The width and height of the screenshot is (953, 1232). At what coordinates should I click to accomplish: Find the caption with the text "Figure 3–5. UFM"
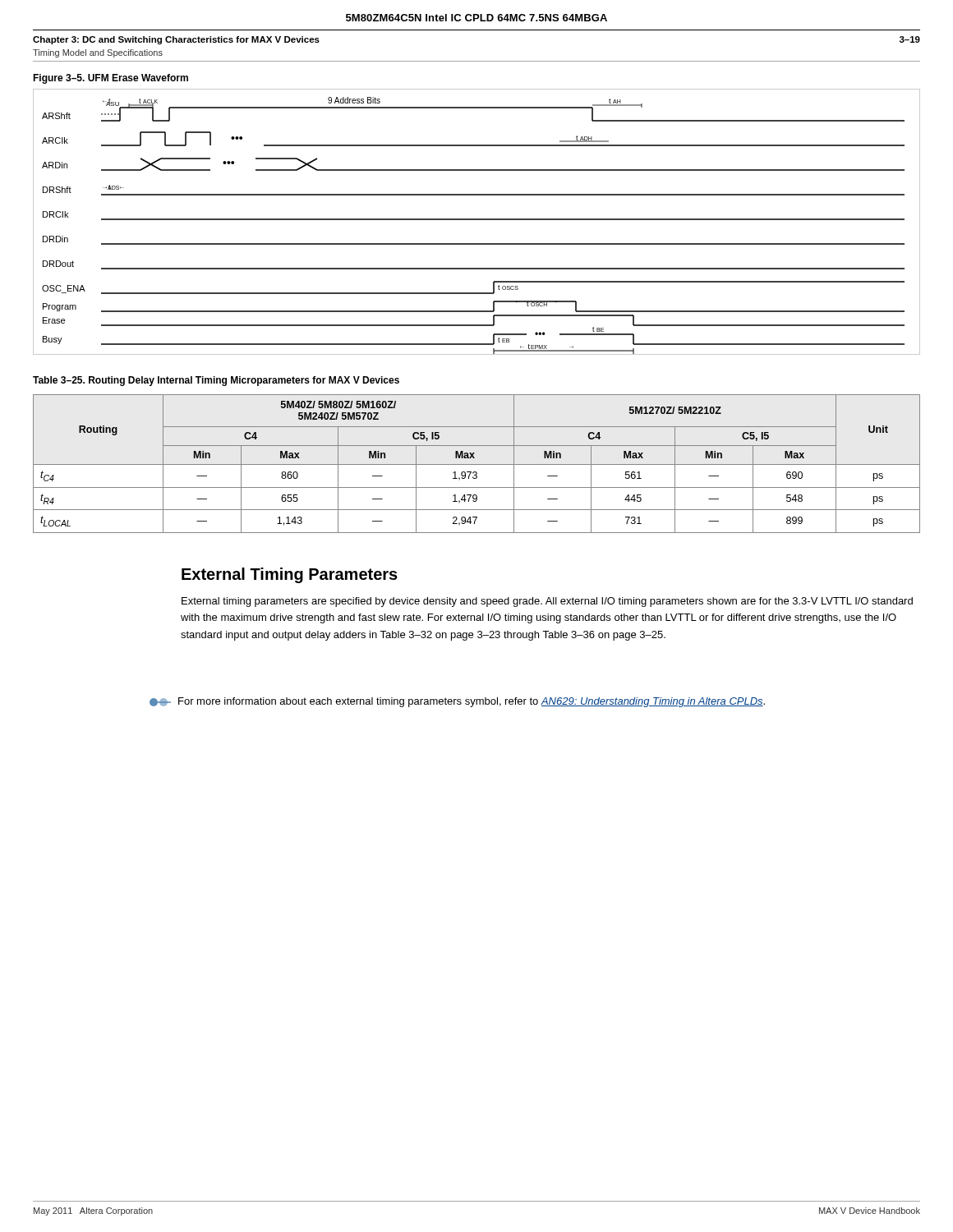(x=111, y=78)
